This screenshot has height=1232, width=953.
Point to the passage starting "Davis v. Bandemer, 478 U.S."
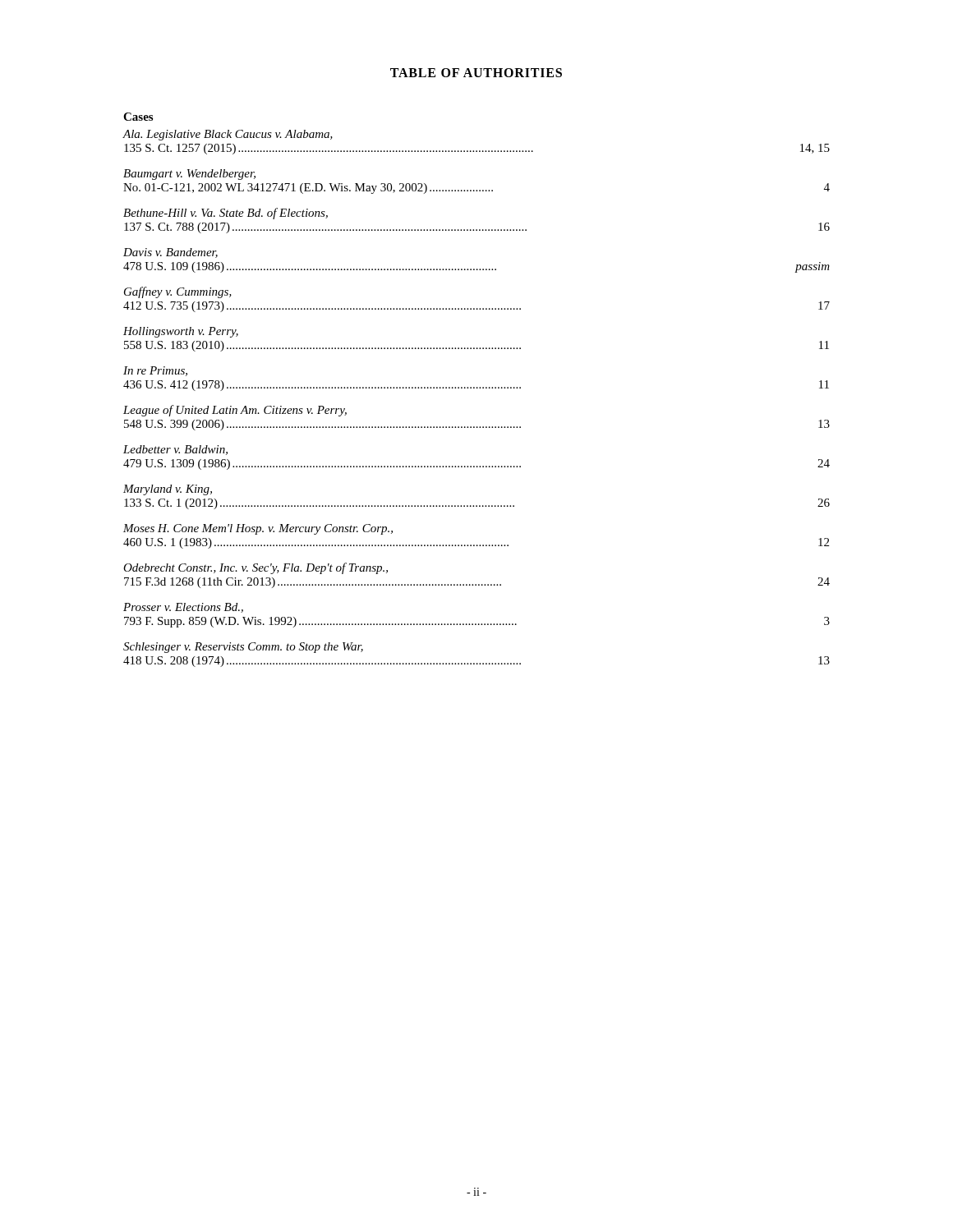point(476,260)
